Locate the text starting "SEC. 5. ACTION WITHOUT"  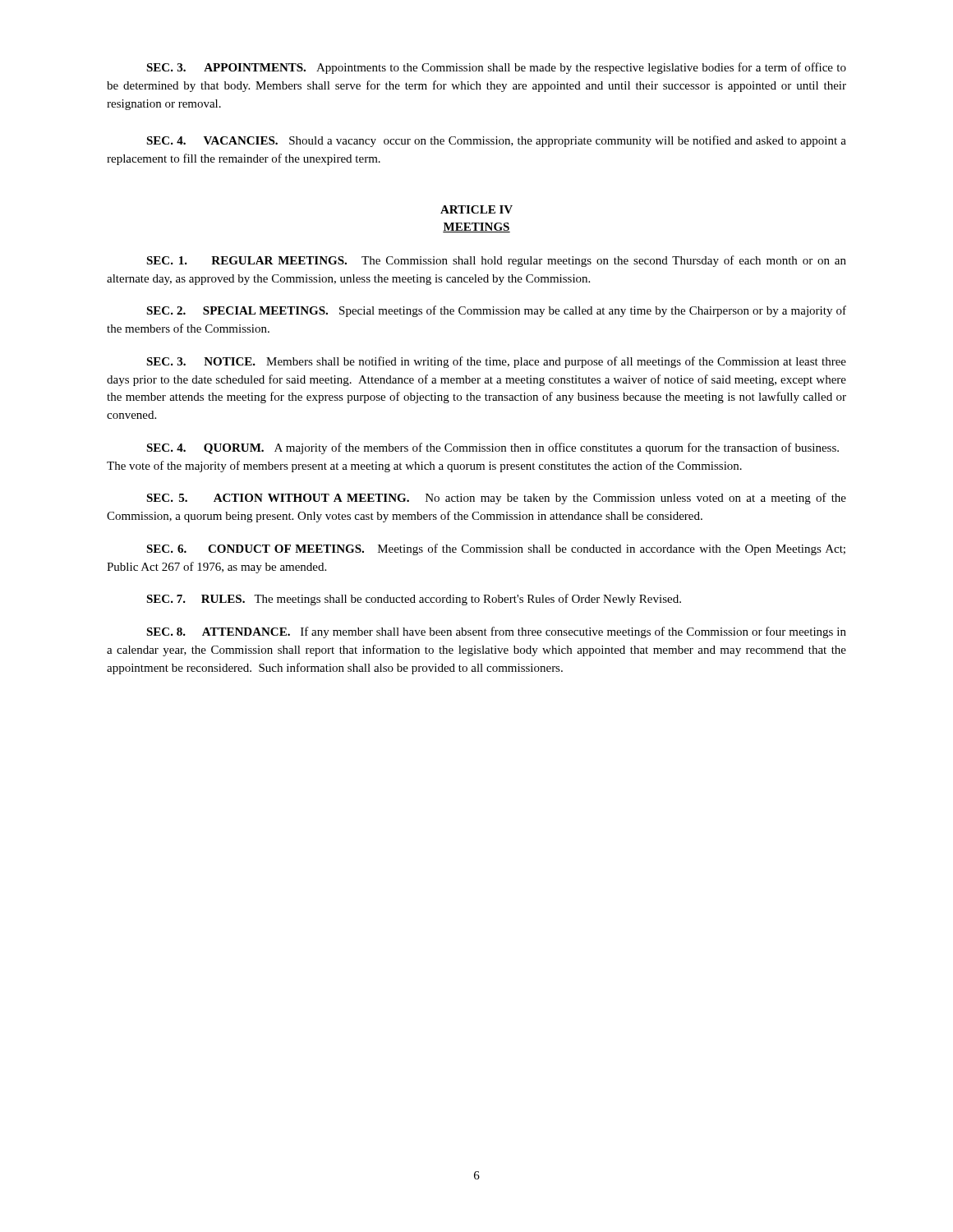point(476,507)
